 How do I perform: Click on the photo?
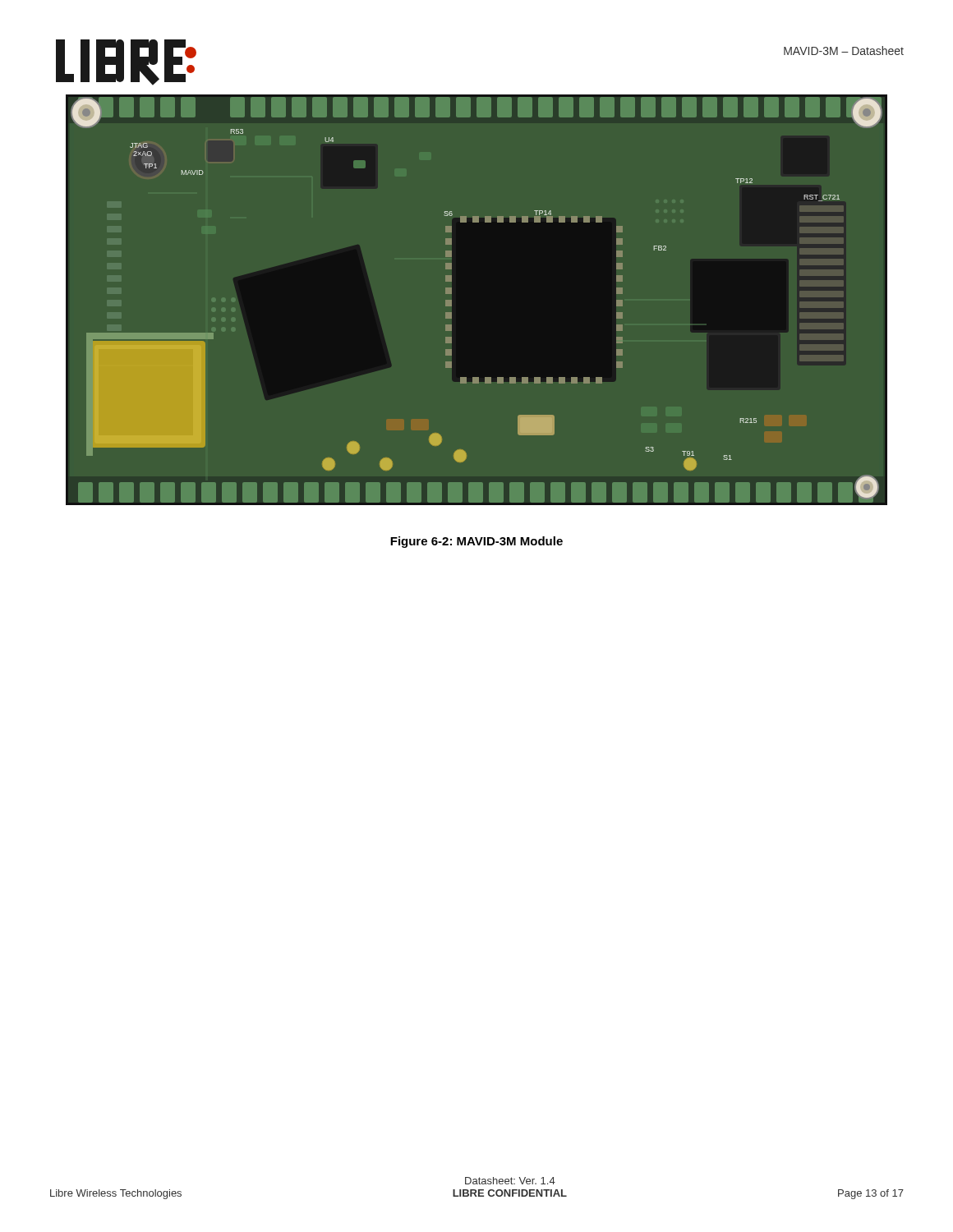(476, 300)
